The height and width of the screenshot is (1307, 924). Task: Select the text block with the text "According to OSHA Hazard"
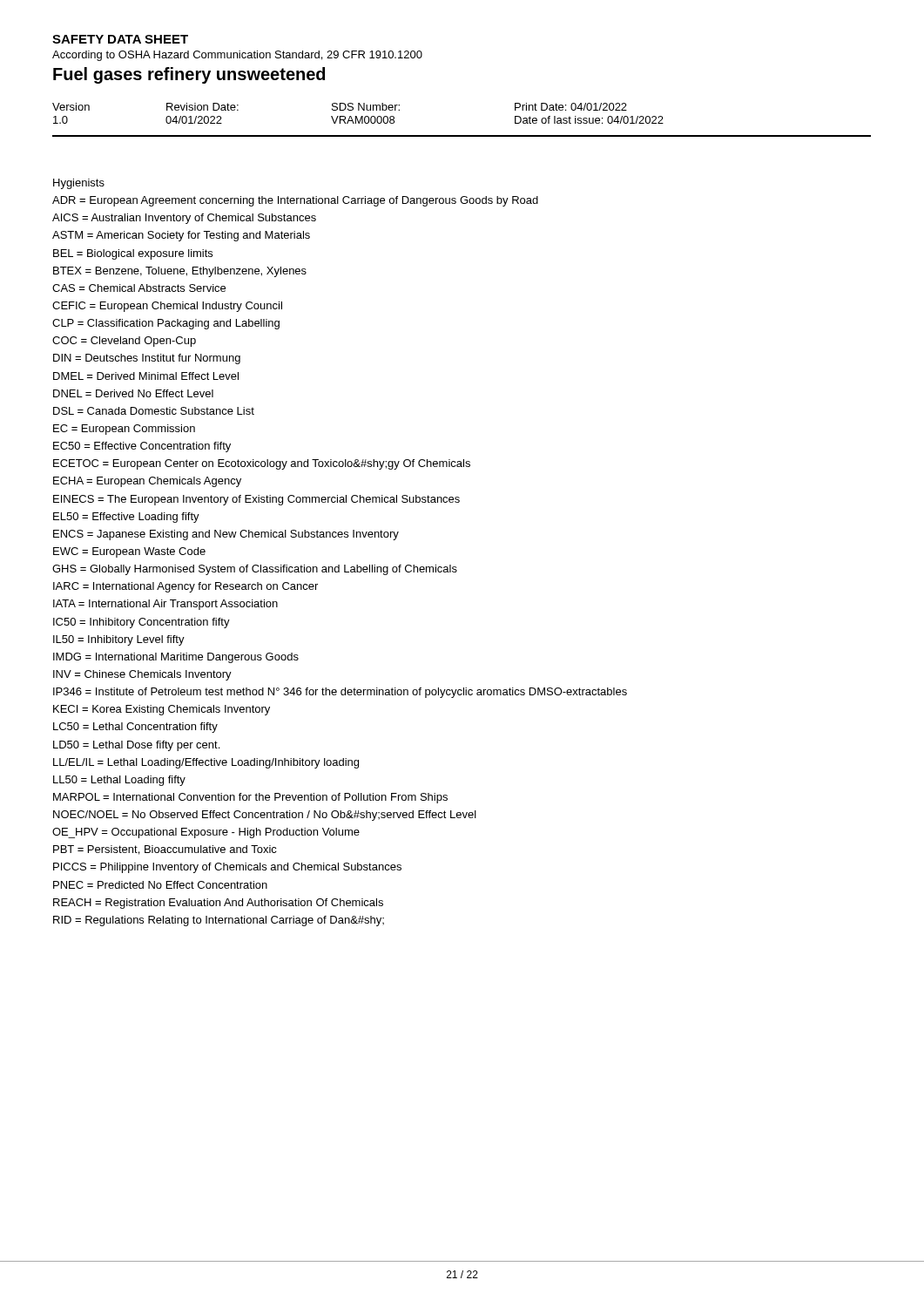(237, 55)
